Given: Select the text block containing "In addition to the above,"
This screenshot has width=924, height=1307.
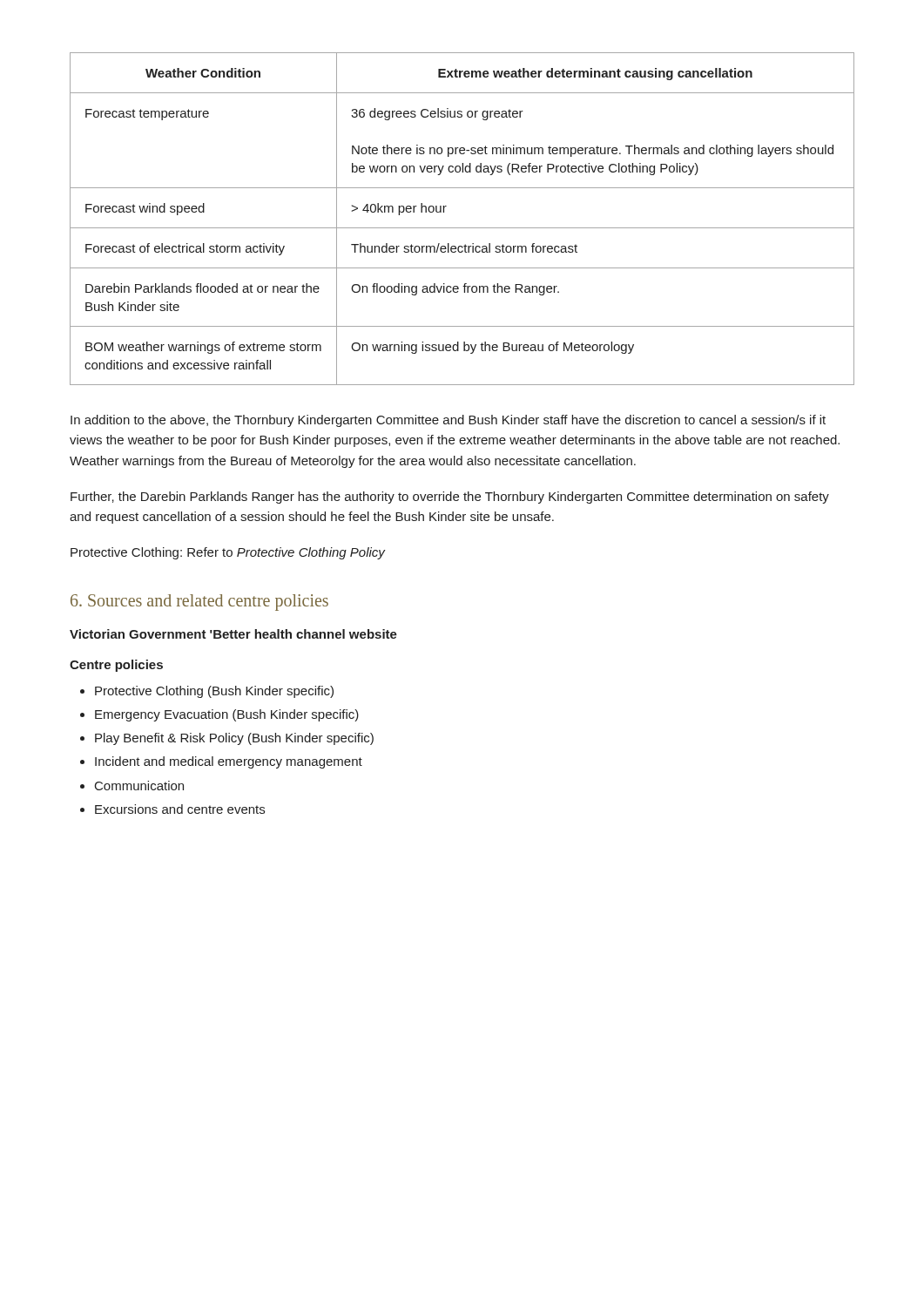Looking at the screenshot, I should tap(455, 440).
